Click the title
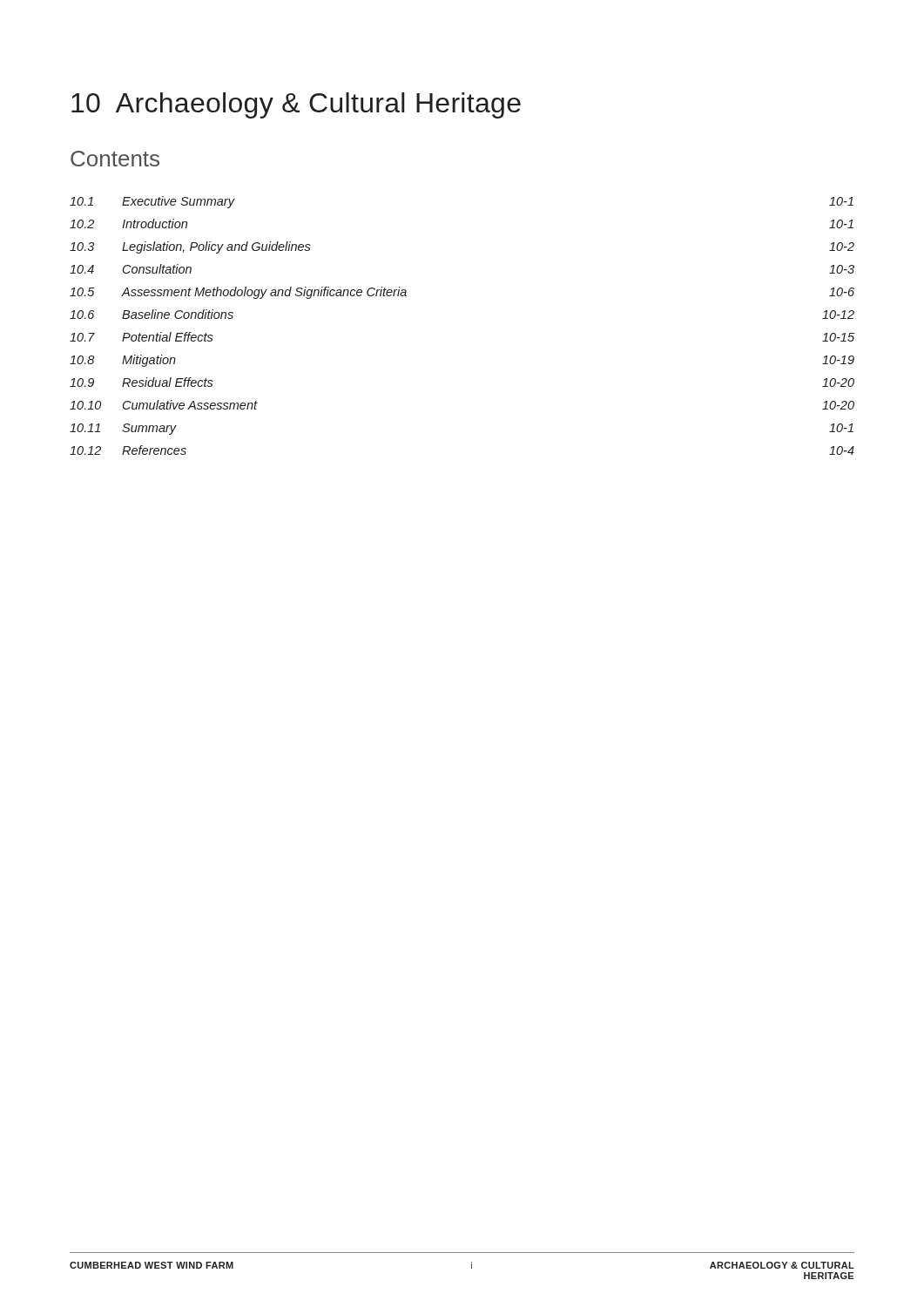Image resolution: width=924 pixels, height=1307 pixels. click(296, 103)
